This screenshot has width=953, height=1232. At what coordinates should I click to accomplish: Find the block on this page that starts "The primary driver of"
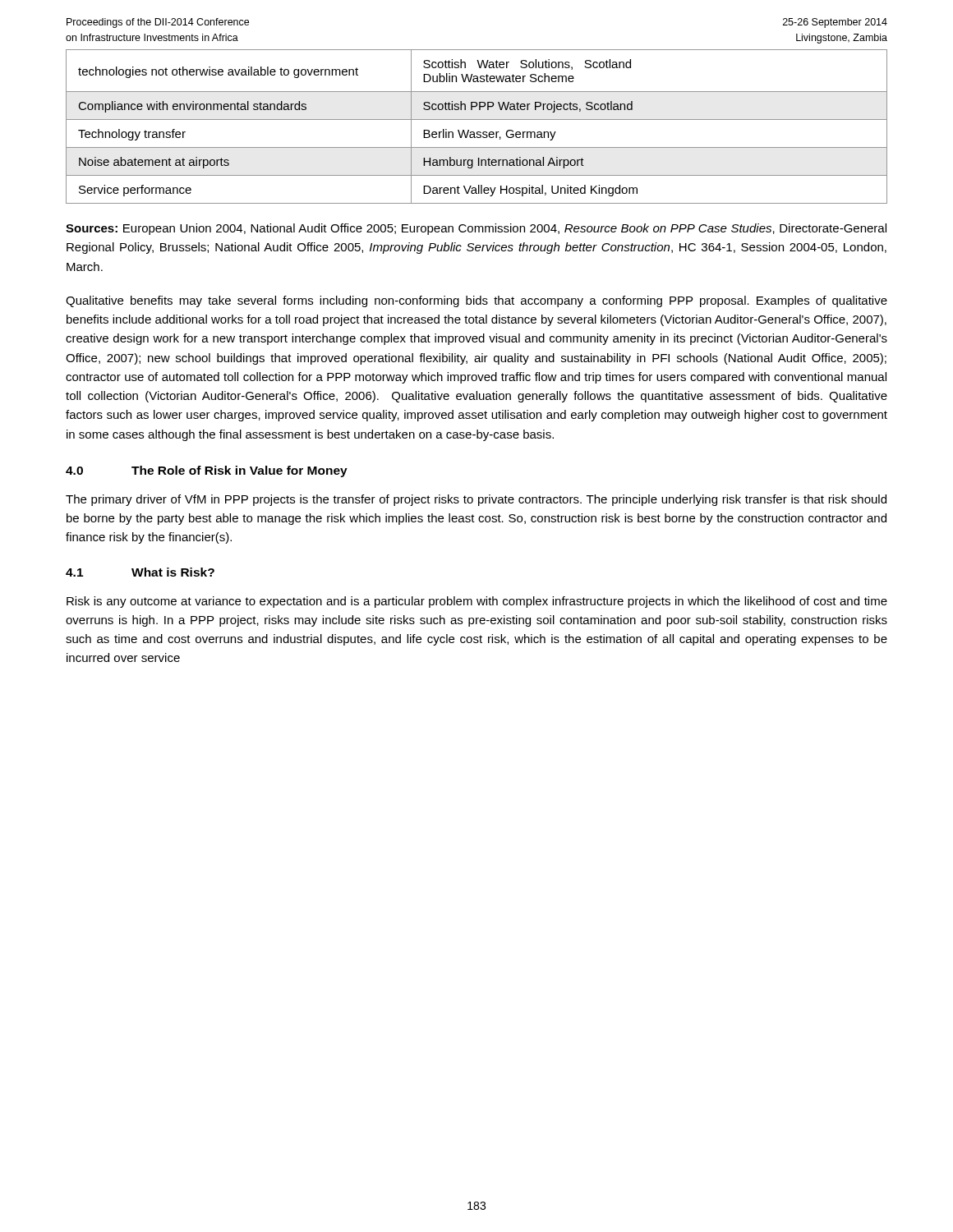(476, 518)
